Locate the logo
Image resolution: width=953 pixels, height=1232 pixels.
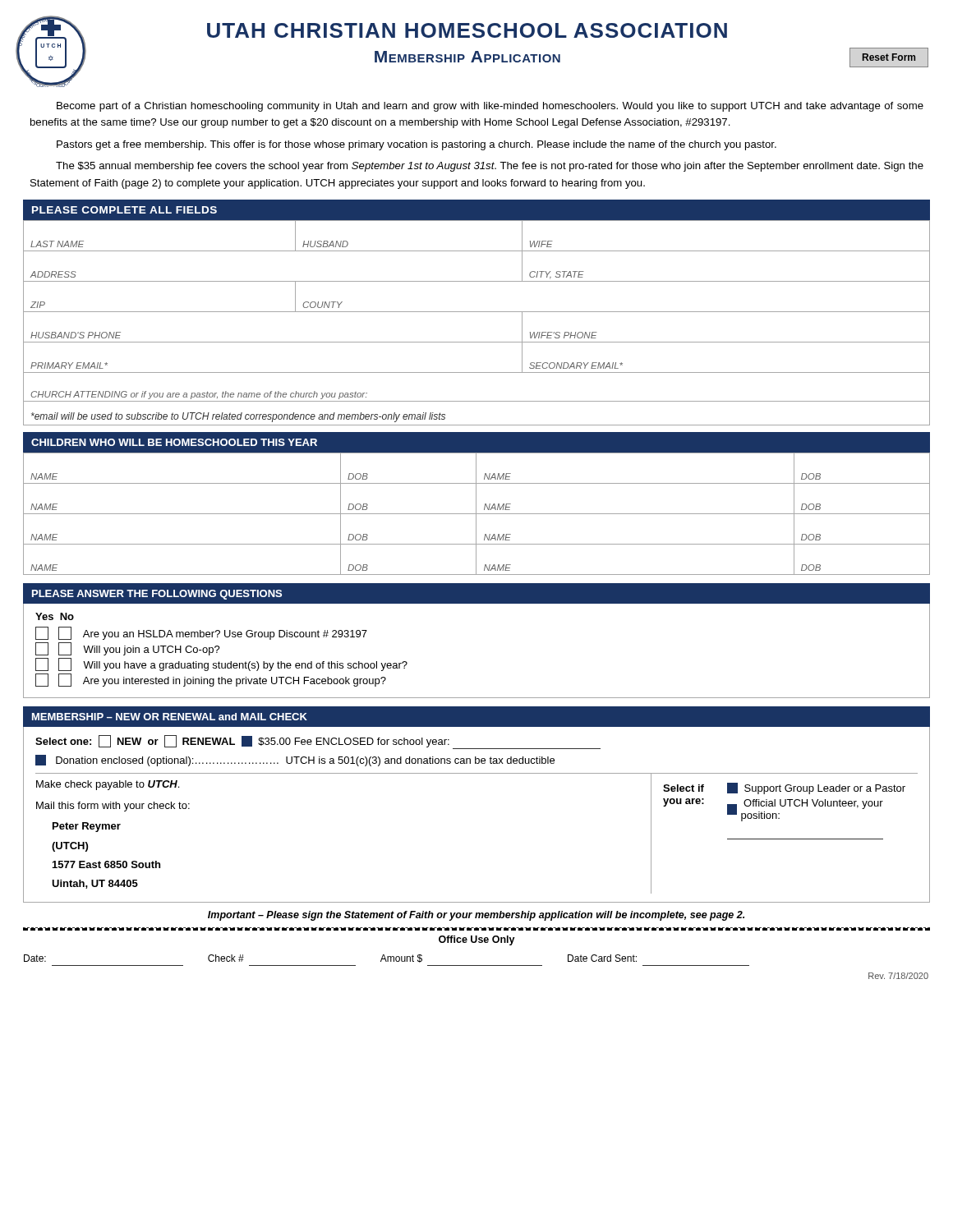click(x=51, y=52)
